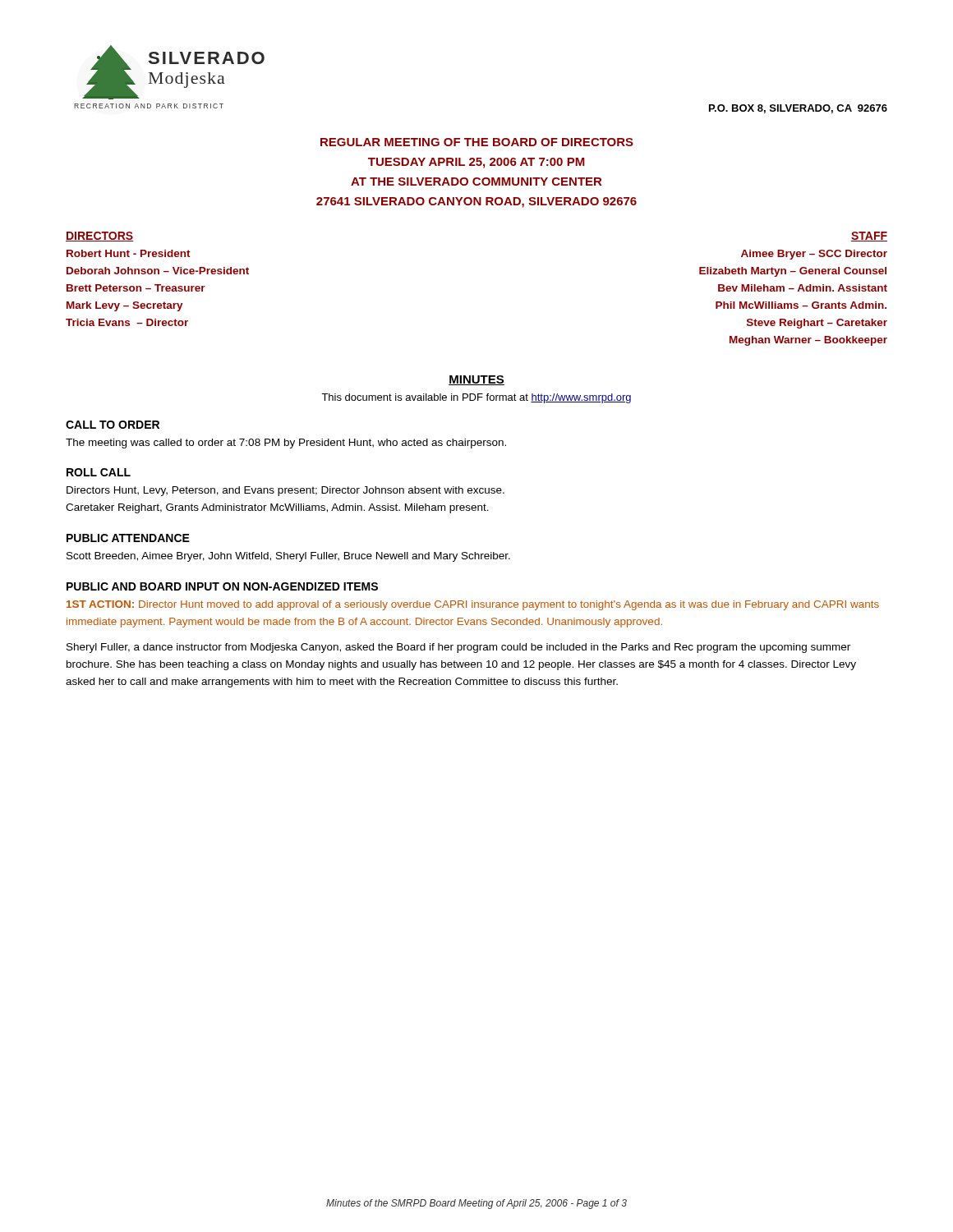Where is the passage that starts "Sheryl Fuller, a dance instructor from"?

pyautogui.click(x=461, y=664)
